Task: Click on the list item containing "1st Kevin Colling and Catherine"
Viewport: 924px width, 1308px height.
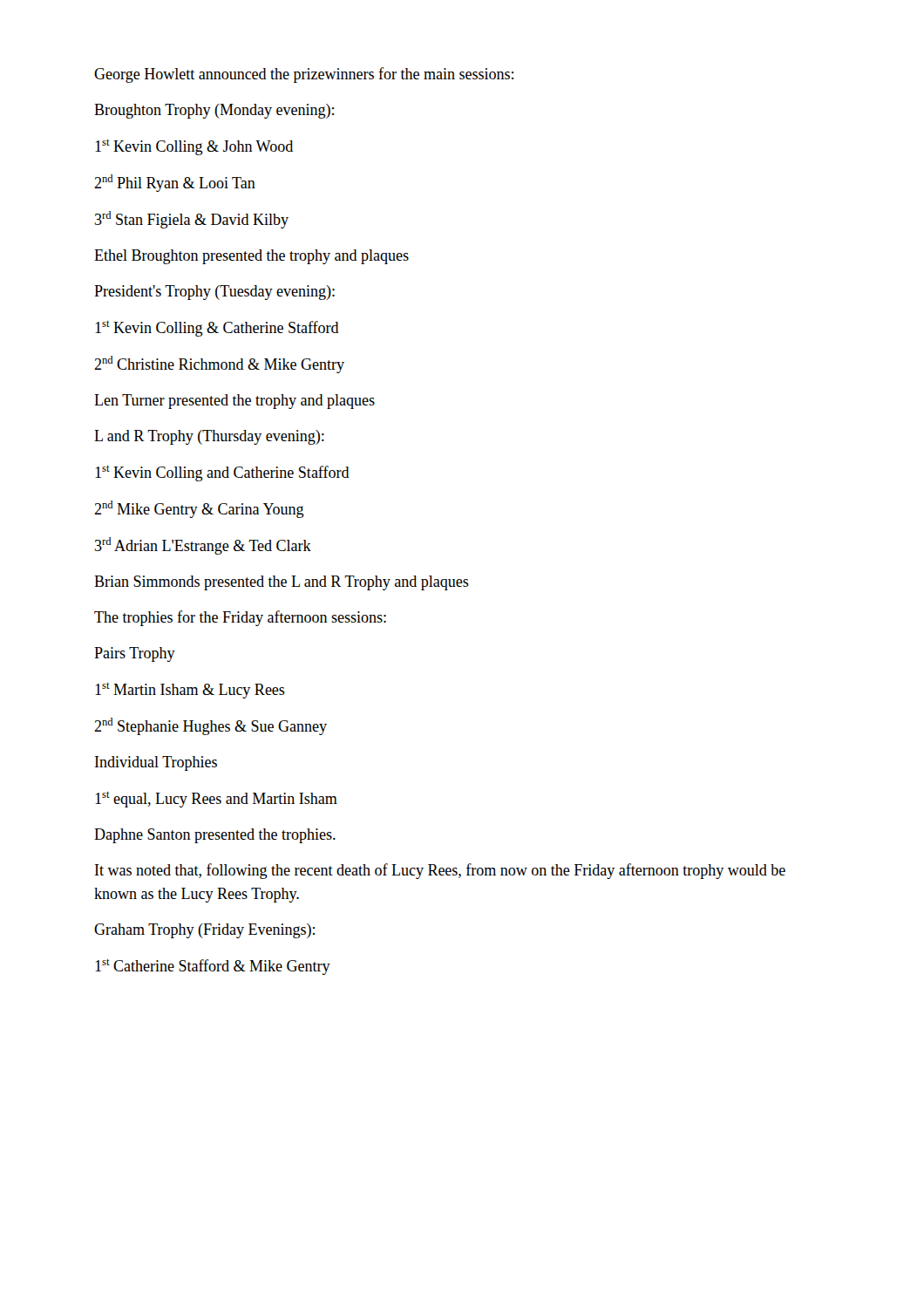Action: [222, 472]
